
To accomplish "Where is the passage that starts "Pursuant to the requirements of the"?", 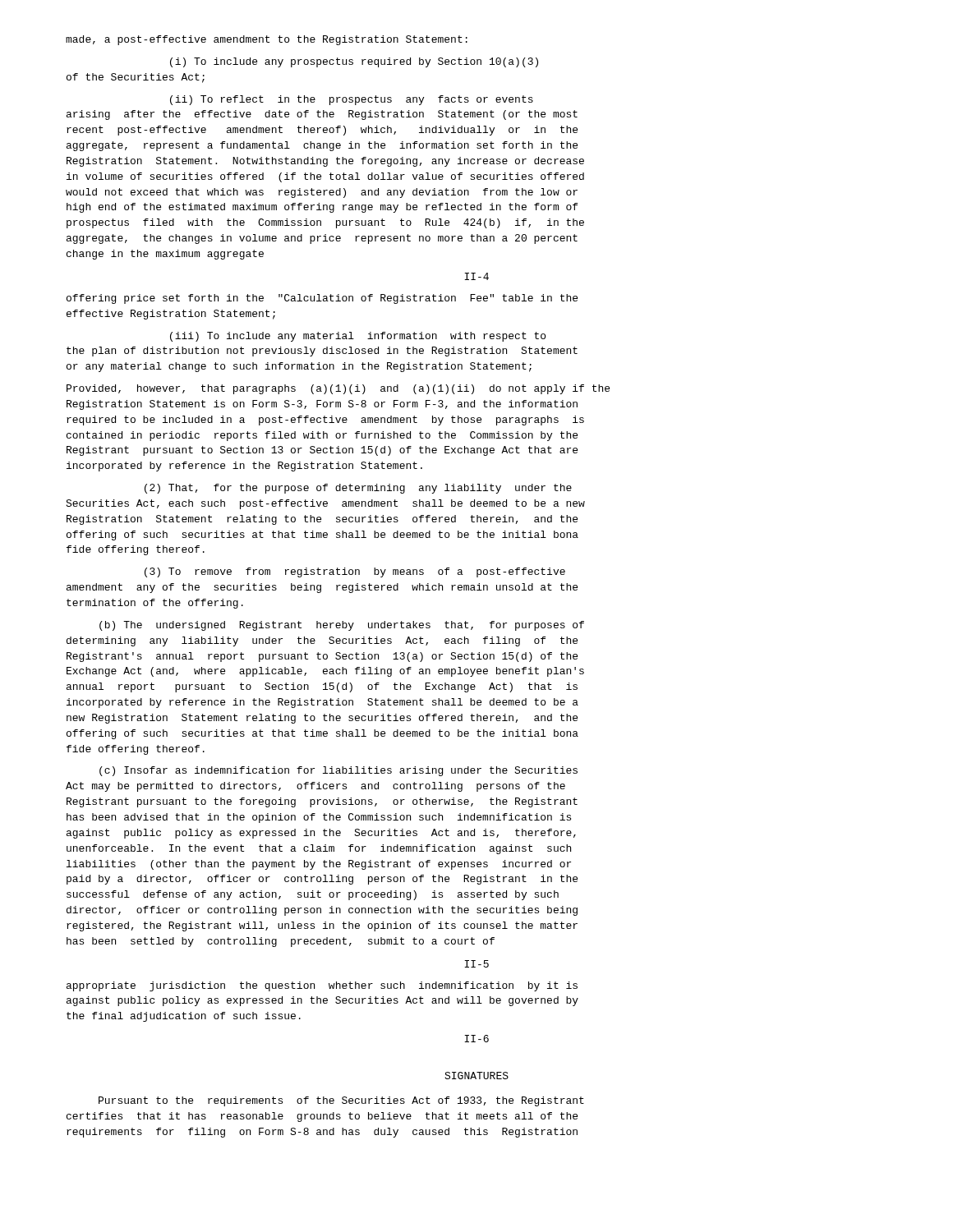I will (x=325, y=1117).
